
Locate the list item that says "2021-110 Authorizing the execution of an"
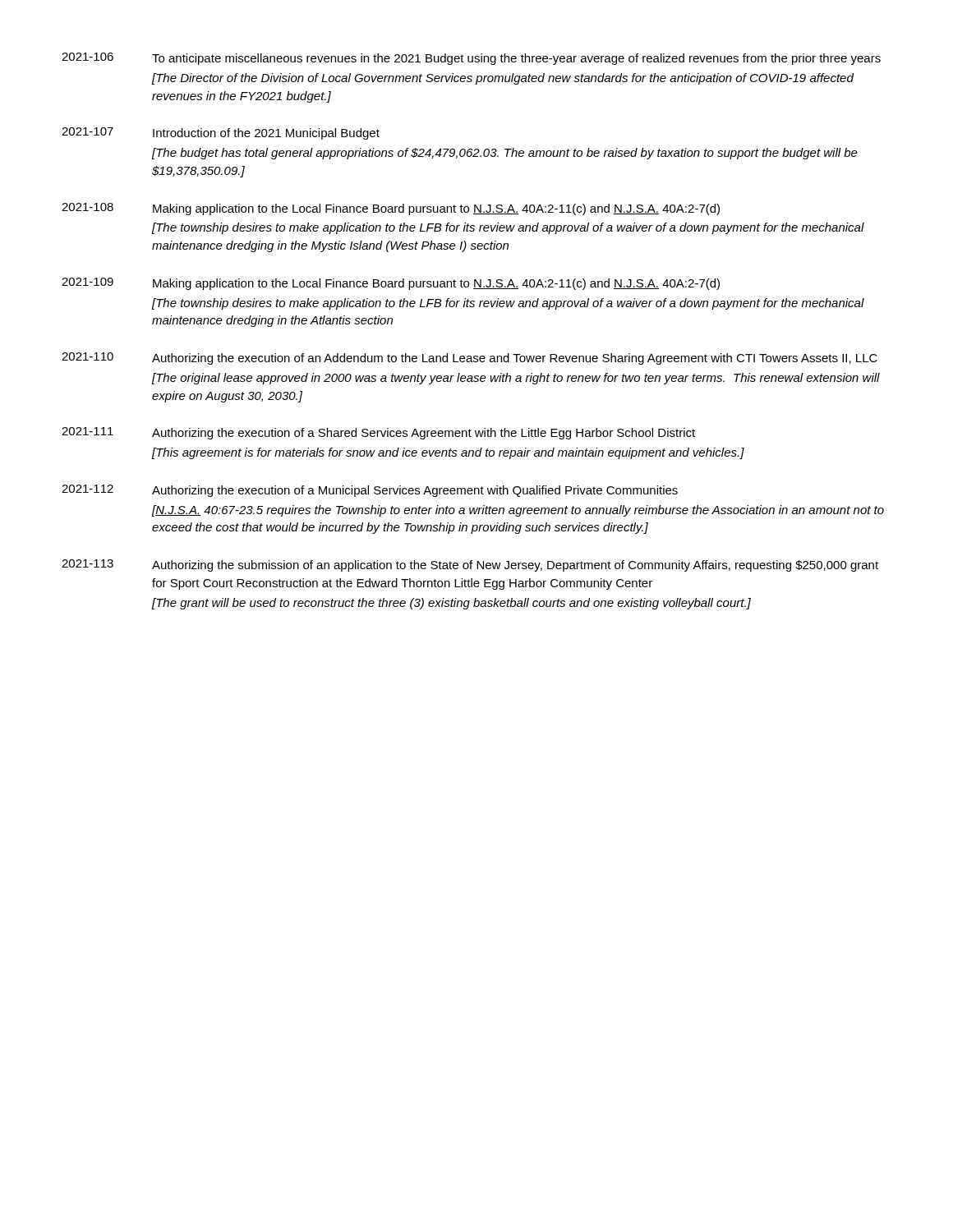[x=476, y=377]
